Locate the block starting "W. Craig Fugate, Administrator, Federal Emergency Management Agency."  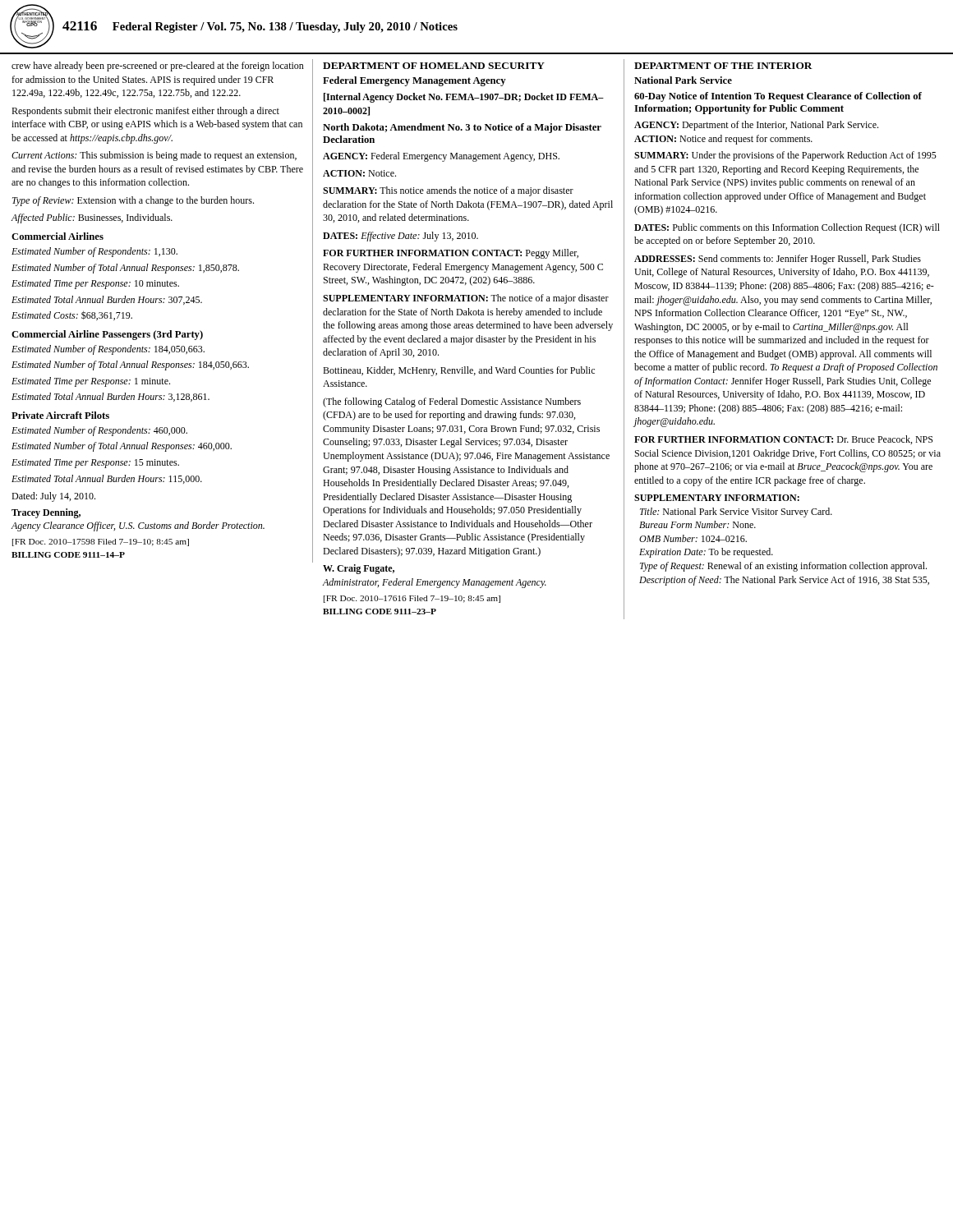(x=435, y=575)
